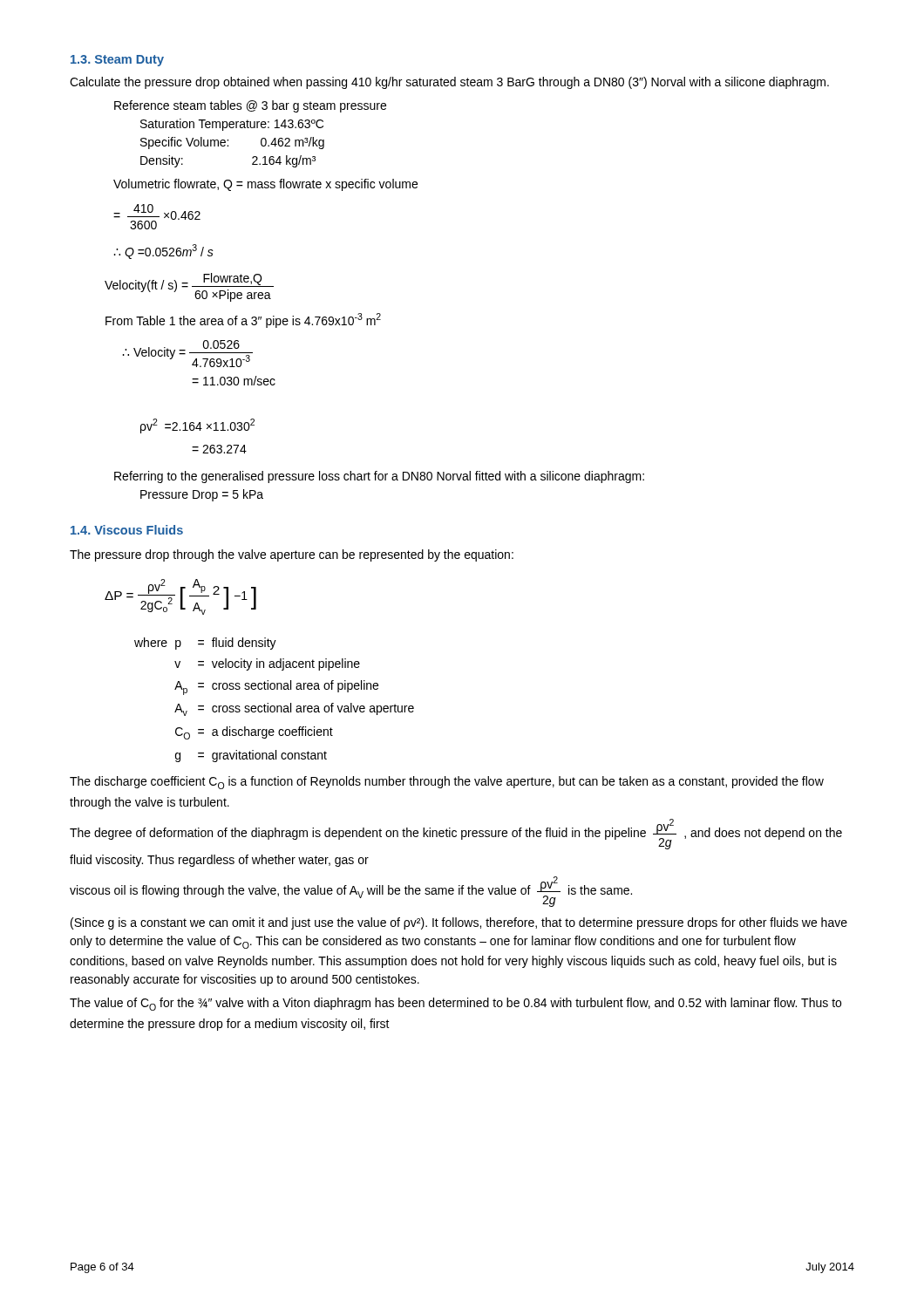
Task: Point to "= 410 3600 ×0.462"
Action: coord(157,217)
